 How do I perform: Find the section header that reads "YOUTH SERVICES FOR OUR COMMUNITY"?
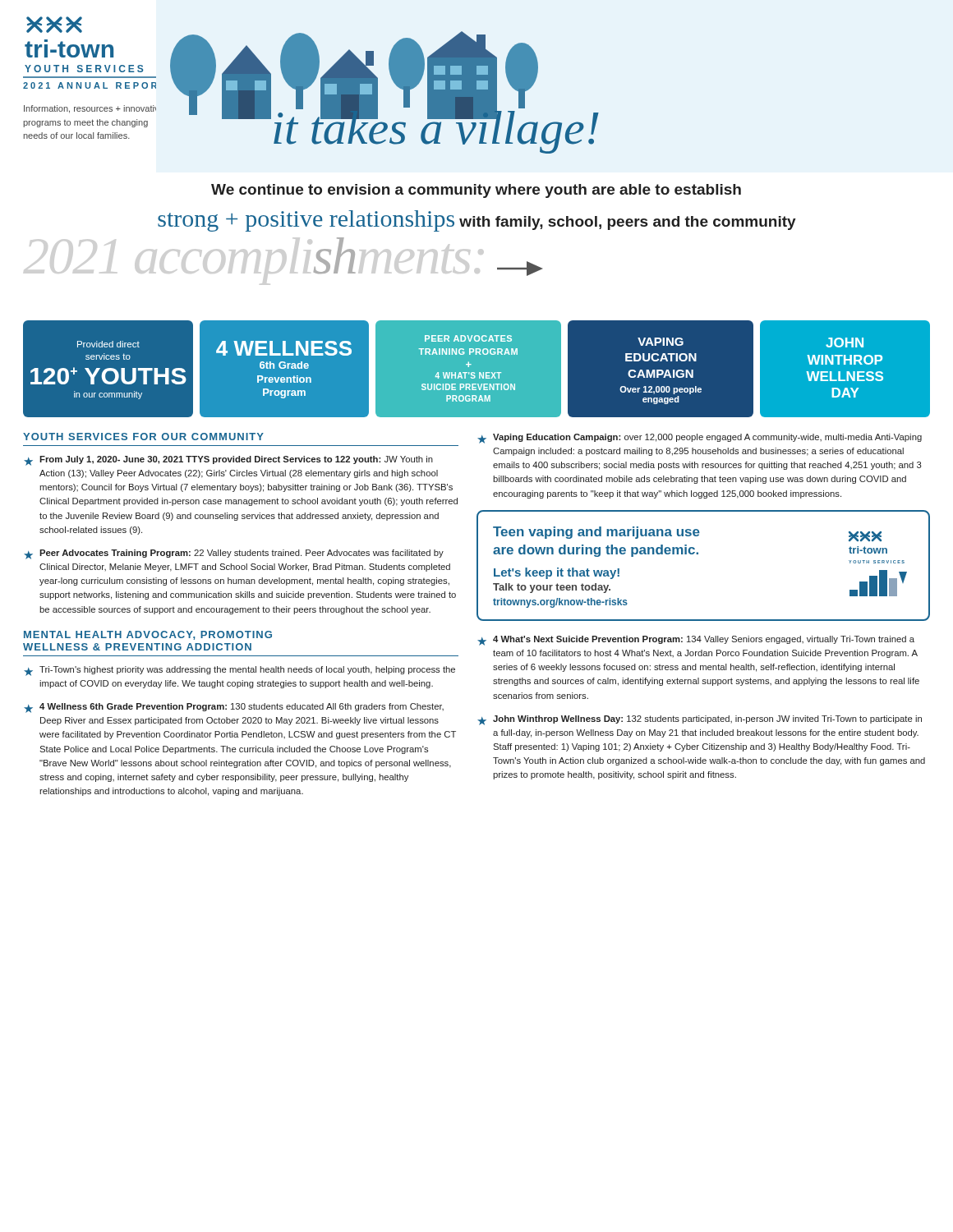(144, 436)
